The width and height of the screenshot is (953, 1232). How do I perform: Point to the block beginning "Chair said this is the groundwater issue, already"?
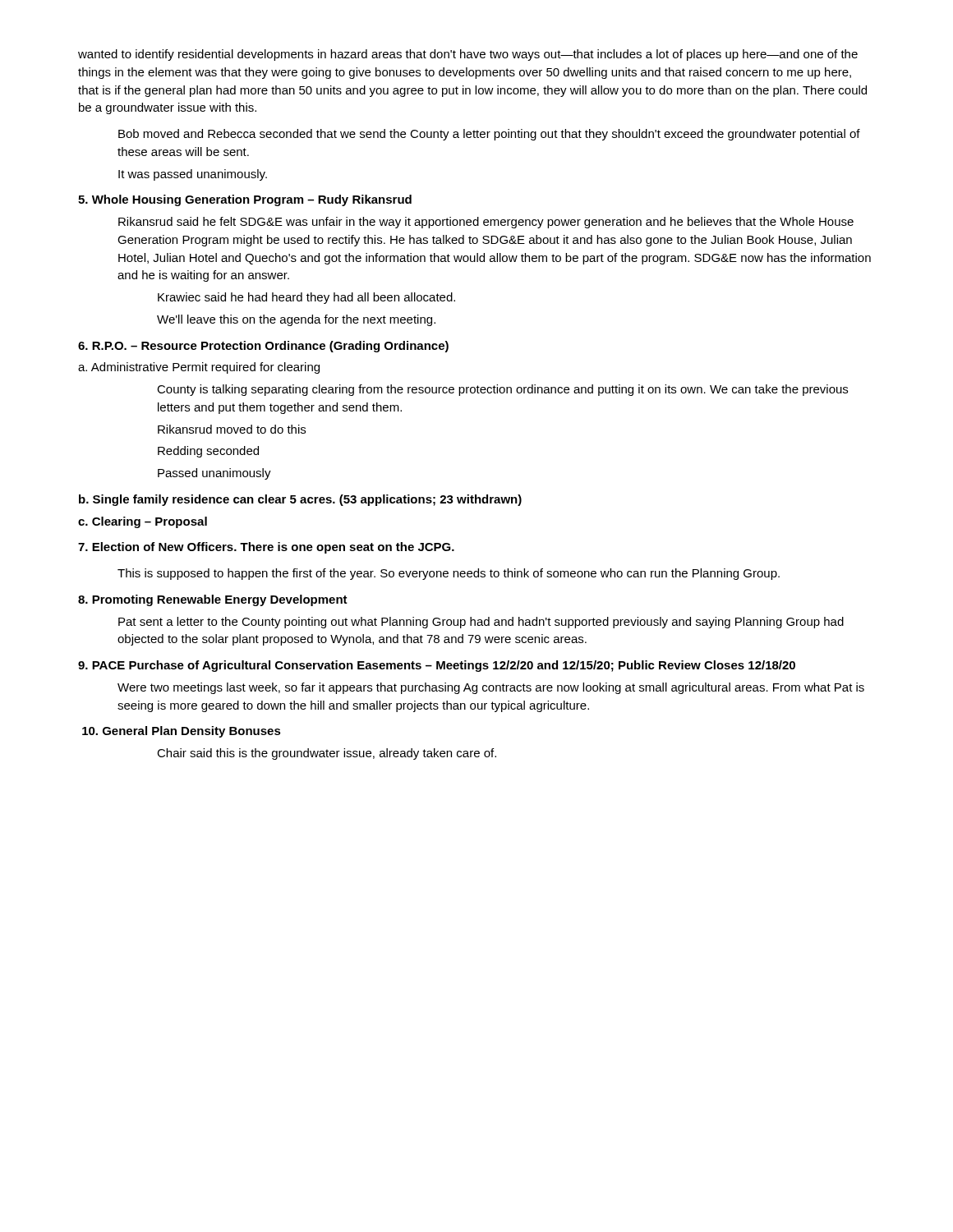coord(327,754)
